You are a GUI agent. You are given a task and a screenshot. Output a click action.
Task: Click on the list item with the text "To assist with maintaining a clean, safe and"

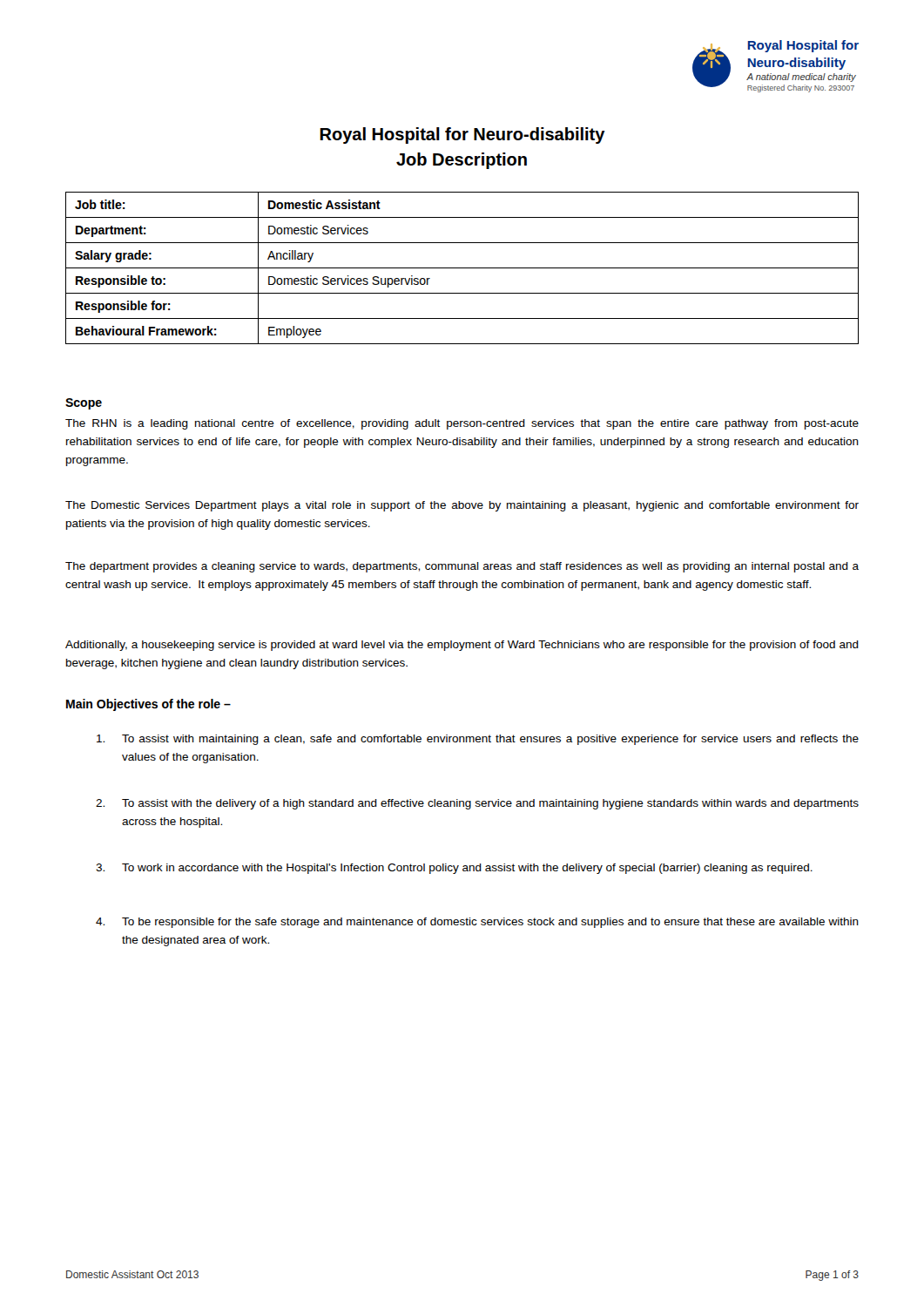[x=477, y=748]
